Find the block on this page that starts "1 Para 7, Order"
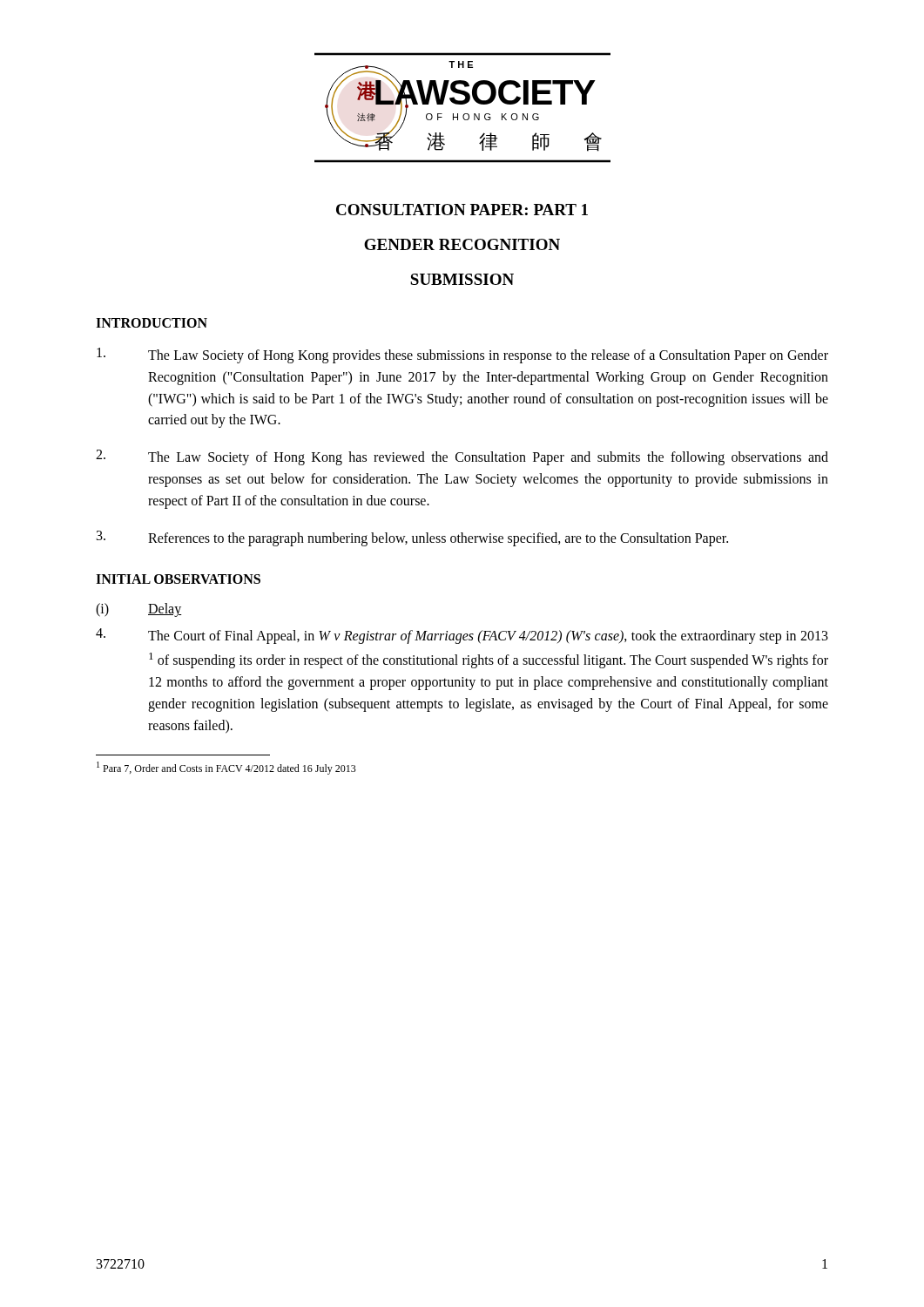This screenshot has width=924, height=1307. 226,767
